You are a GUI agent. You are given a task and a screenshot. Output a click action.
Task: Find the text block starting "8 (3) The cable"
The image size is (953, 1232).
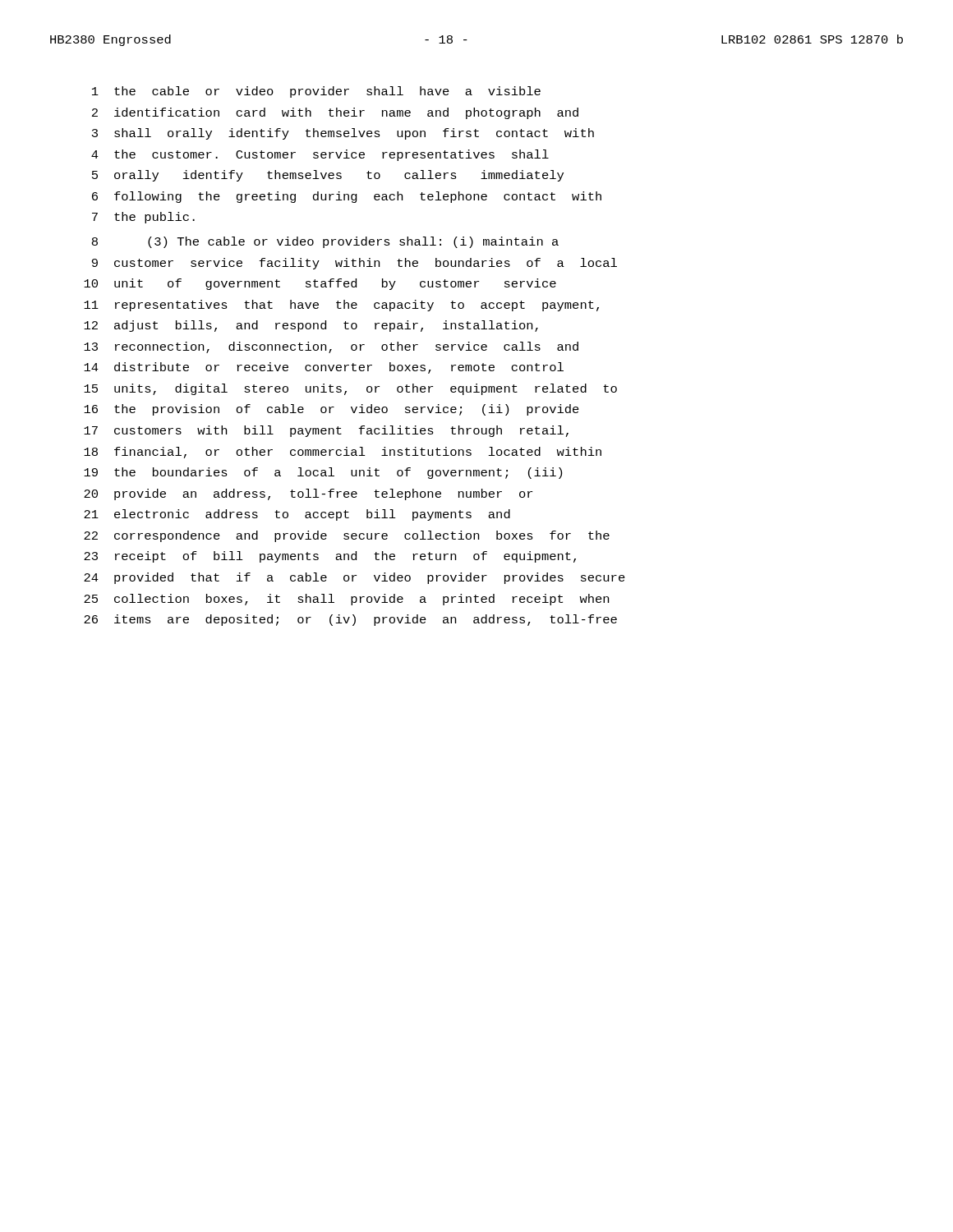[x=476, y=432]
